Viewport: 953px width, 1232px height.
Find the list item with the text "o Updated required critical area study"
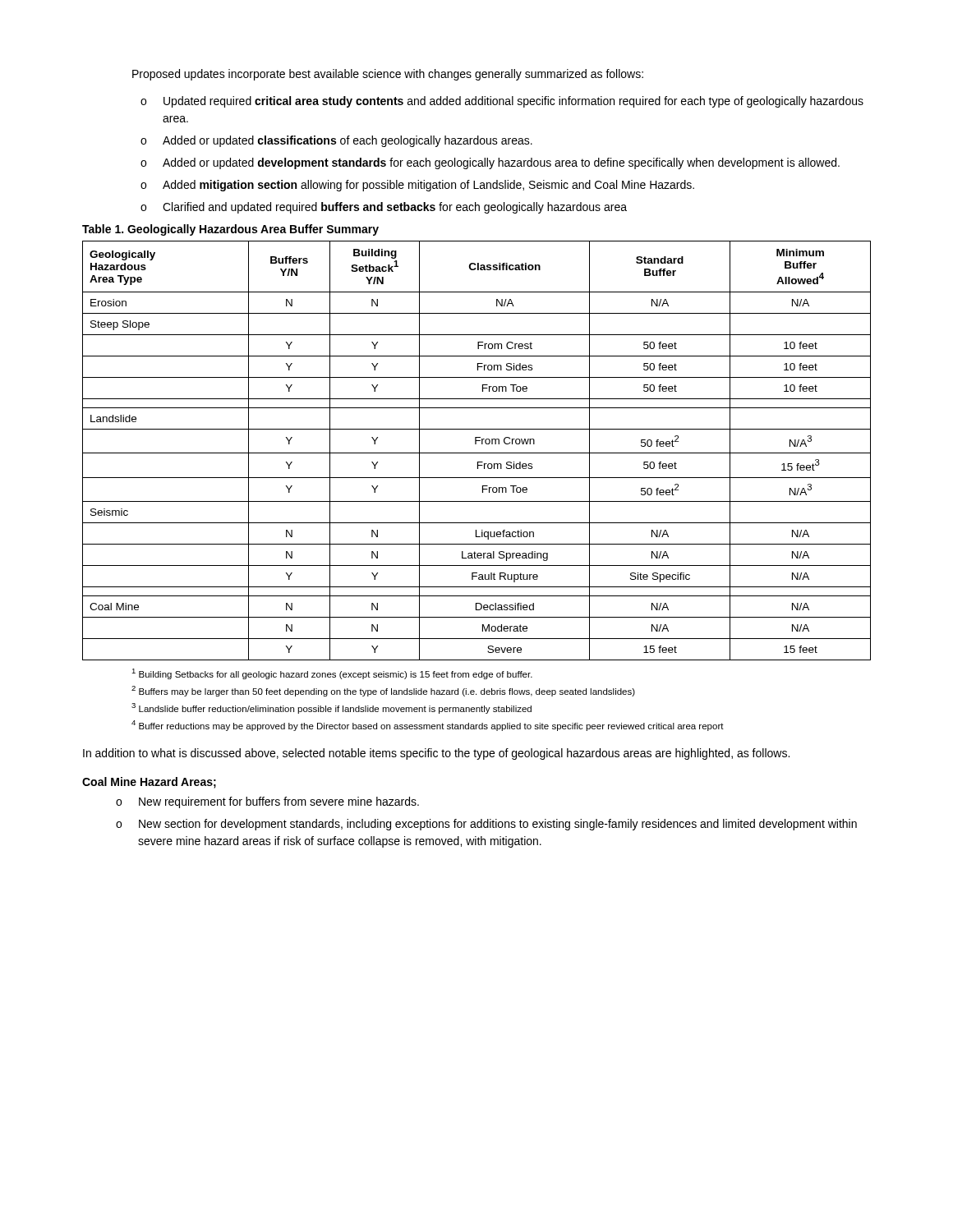click(x=501, y=110)
